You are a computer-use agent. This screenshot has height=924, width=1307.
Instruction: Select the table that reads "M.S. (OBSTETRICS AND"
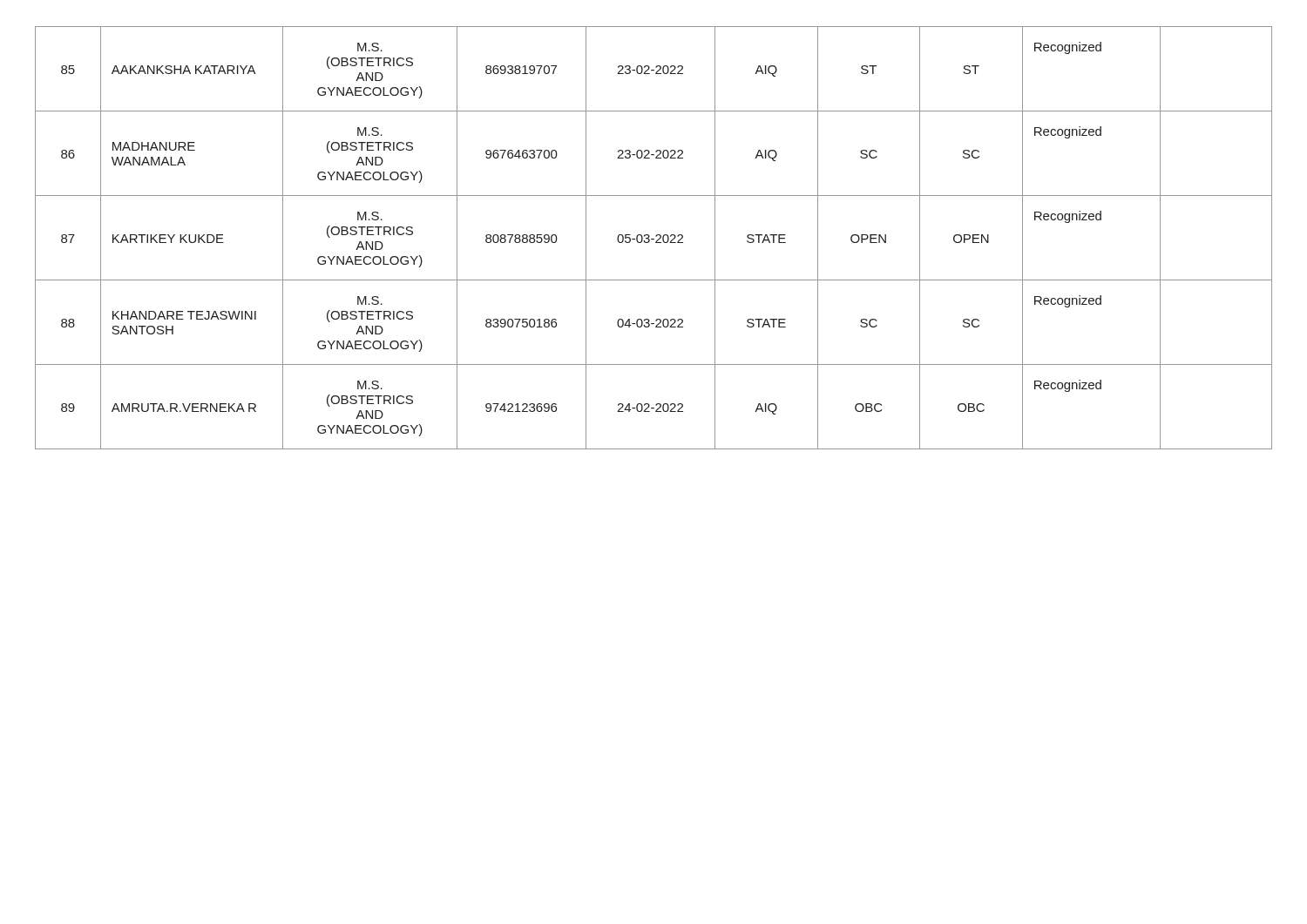pos(654,238)
